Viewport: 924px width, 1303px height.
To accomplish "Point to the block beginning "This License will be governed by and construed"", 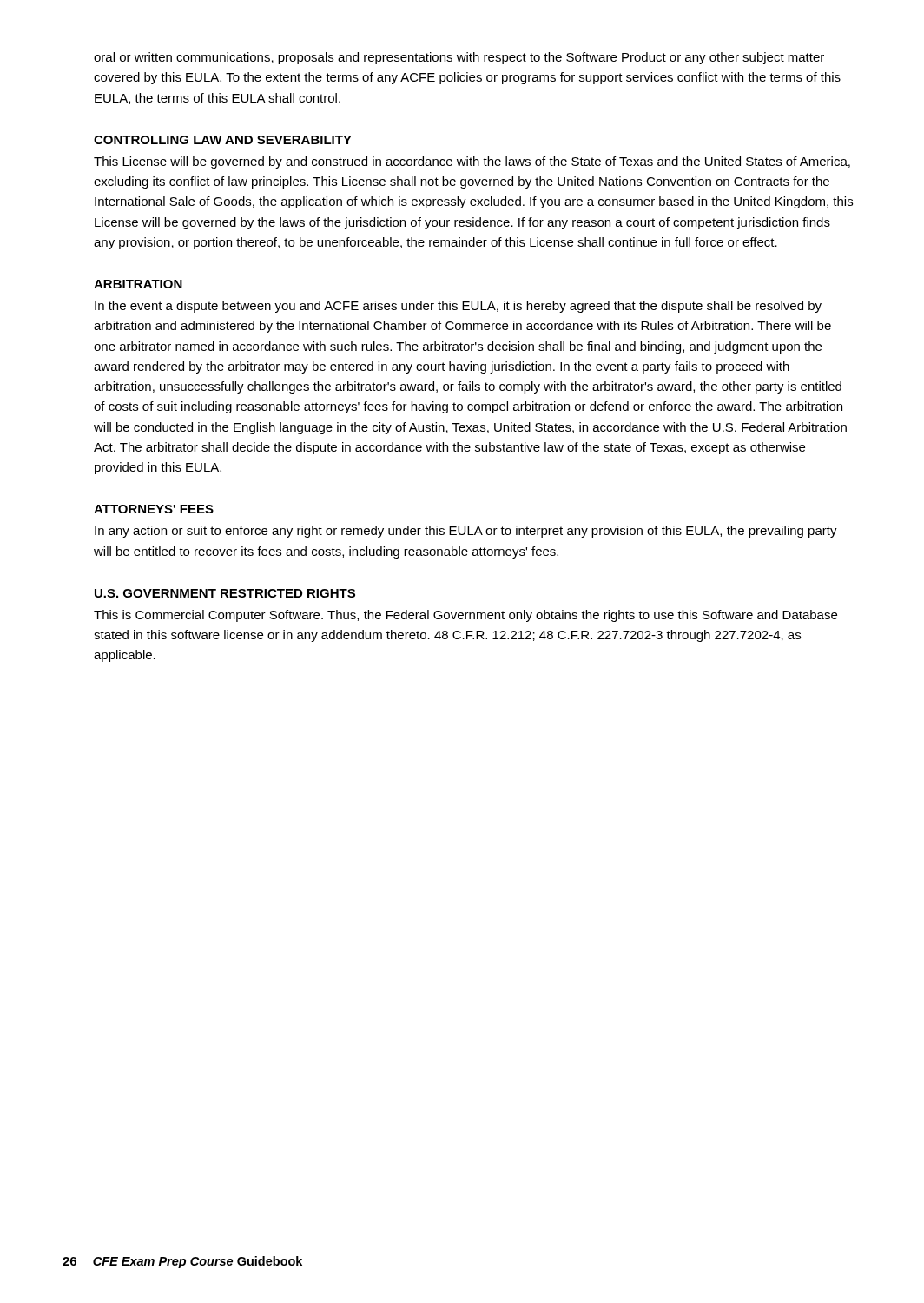I will (474, 201).
